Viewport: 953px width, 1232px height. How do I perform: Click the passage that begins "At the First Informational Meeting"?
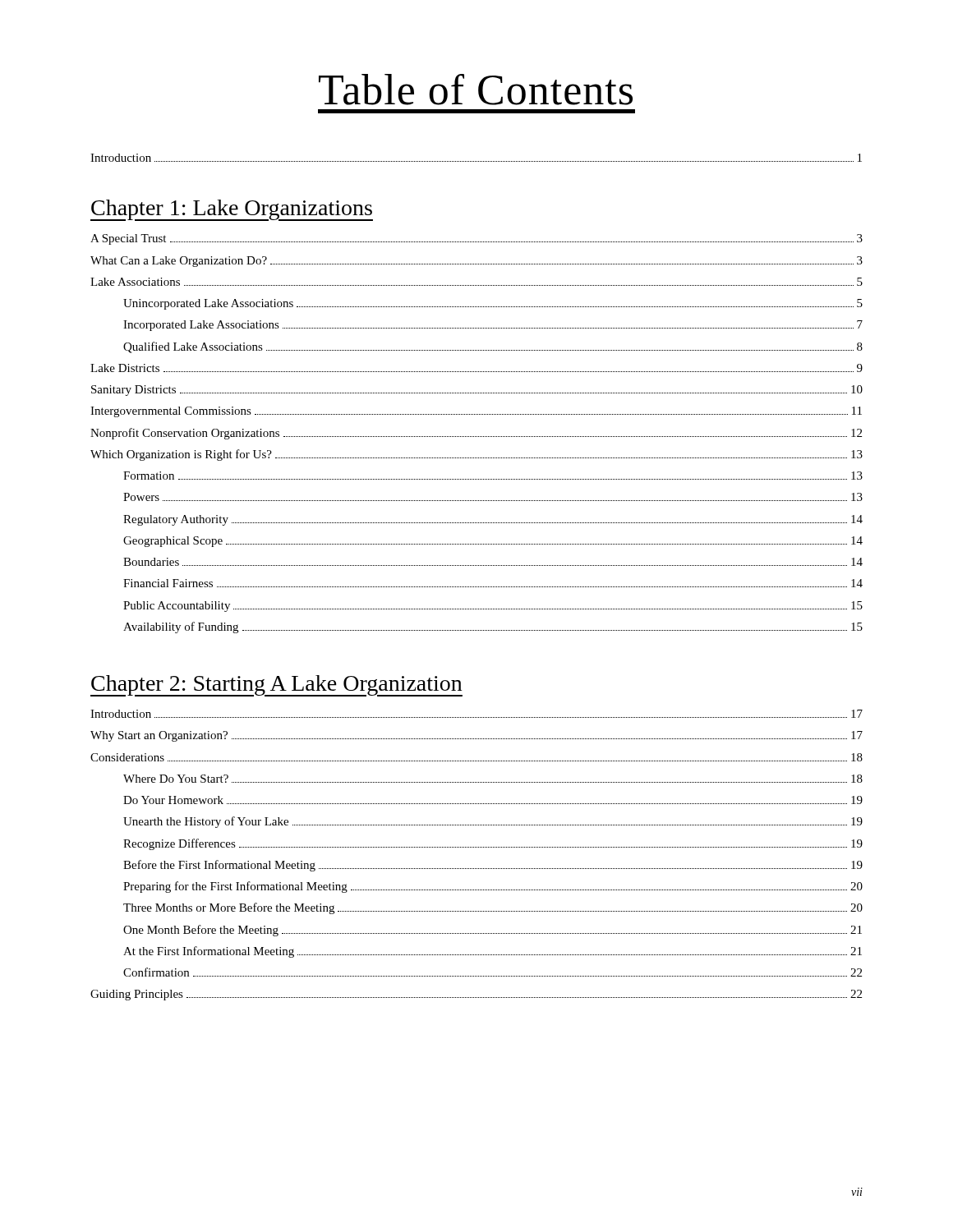tap(493, 951)
